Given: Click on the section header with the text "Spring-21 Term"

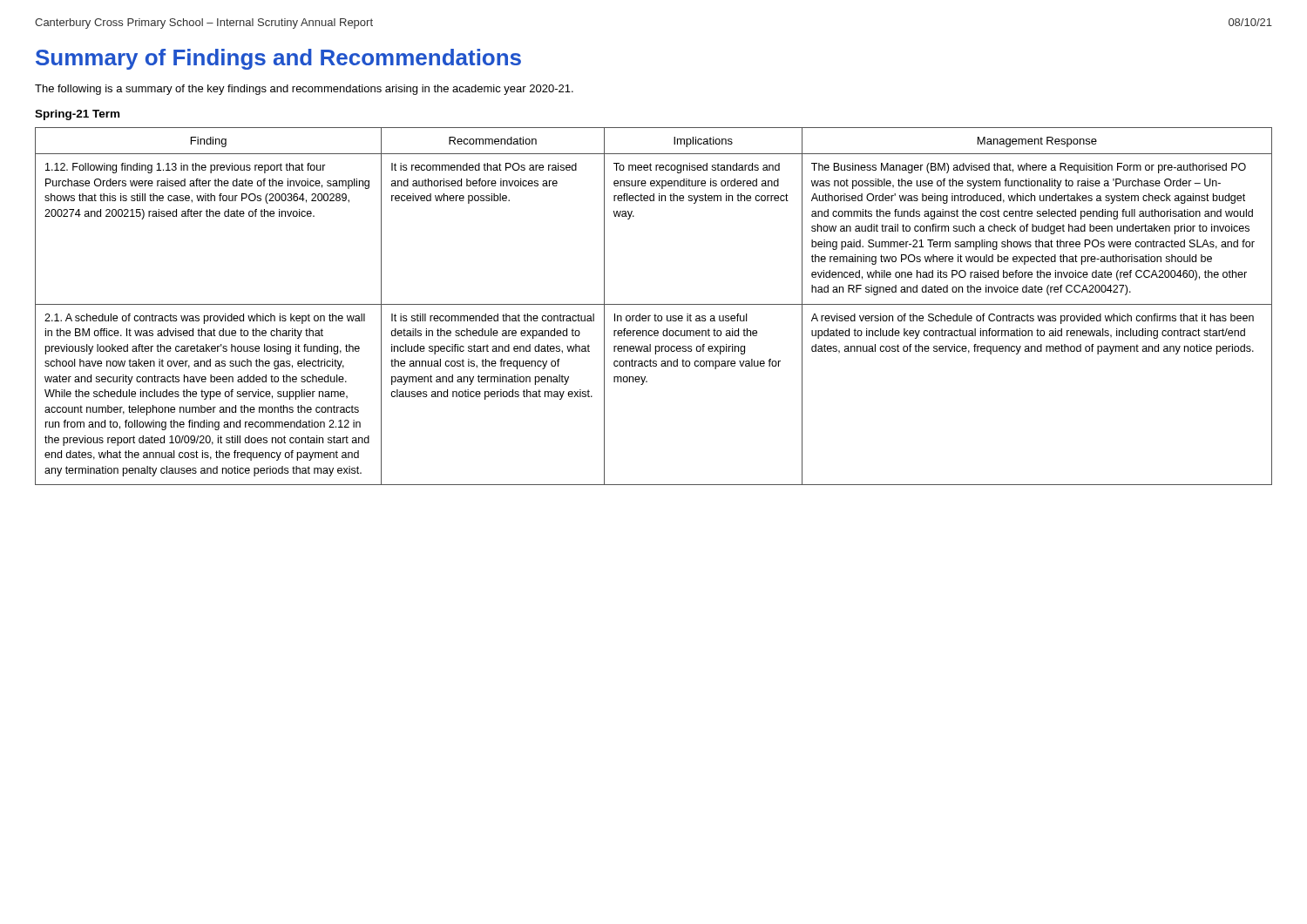Looking at the screenshot, I should [78, 114].
